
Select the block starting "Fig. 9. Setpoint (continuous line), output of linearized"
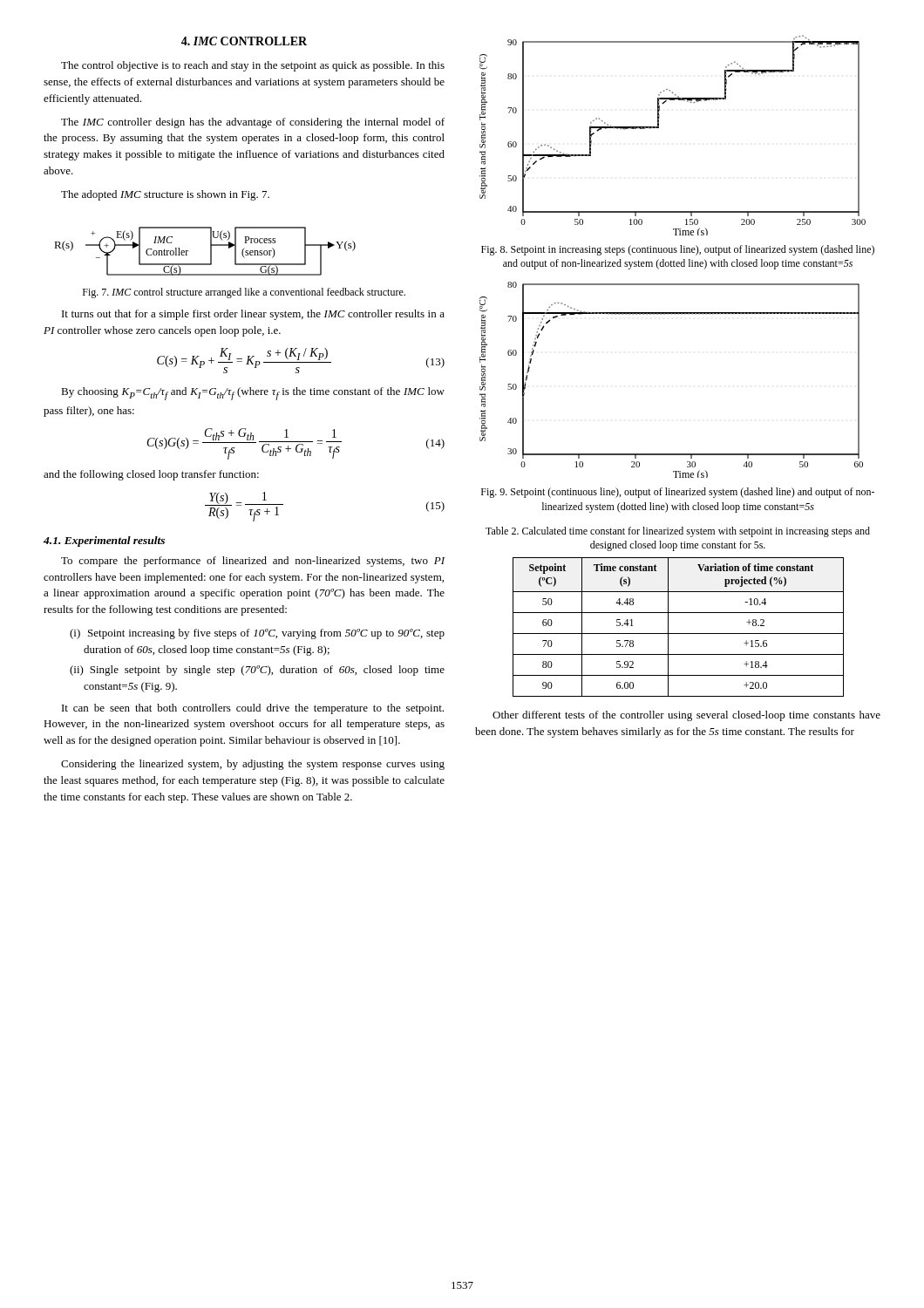coord(678,499)
